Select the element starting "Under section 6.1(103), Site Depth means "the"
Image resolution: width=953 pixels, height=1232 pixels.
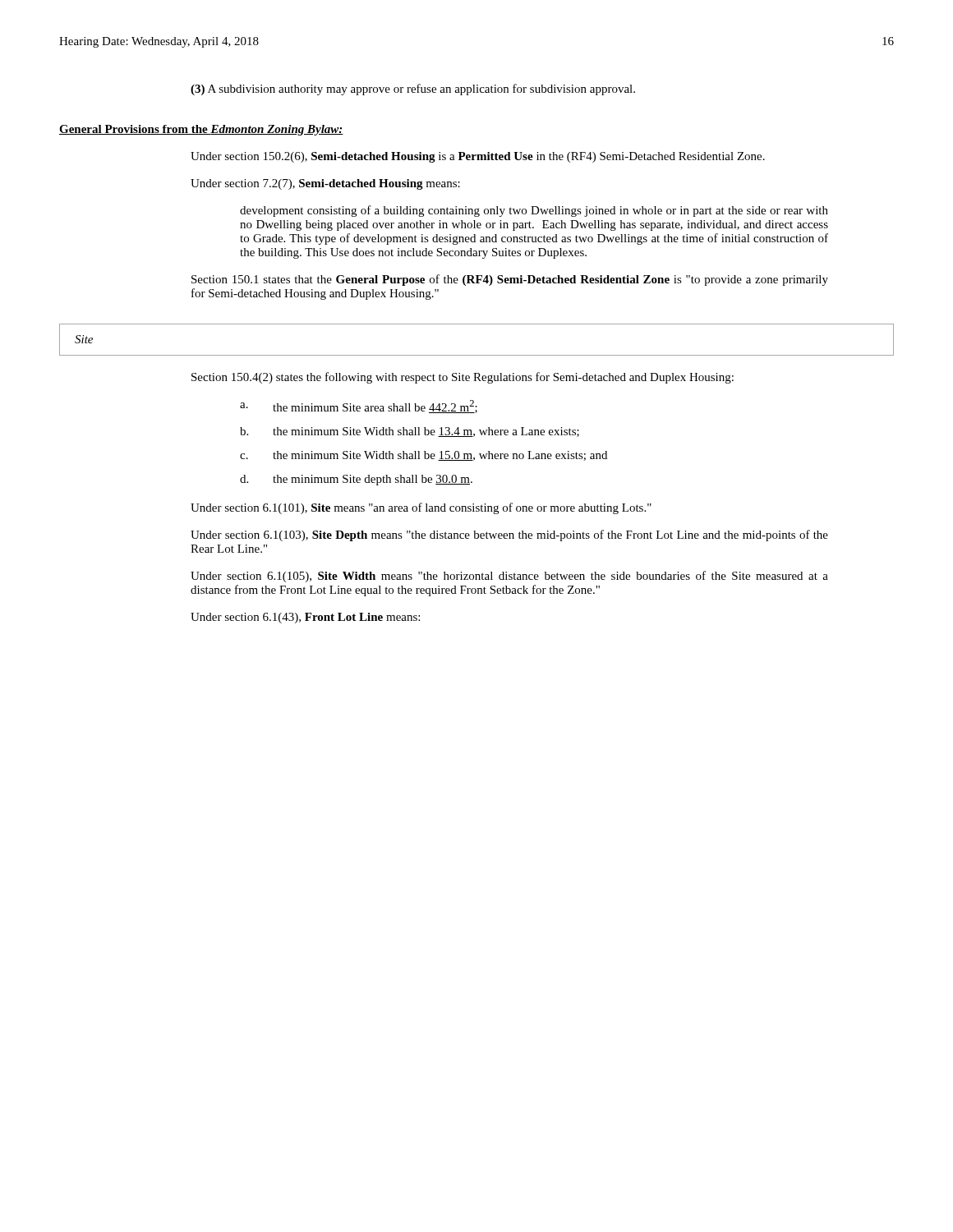point(509,542)
